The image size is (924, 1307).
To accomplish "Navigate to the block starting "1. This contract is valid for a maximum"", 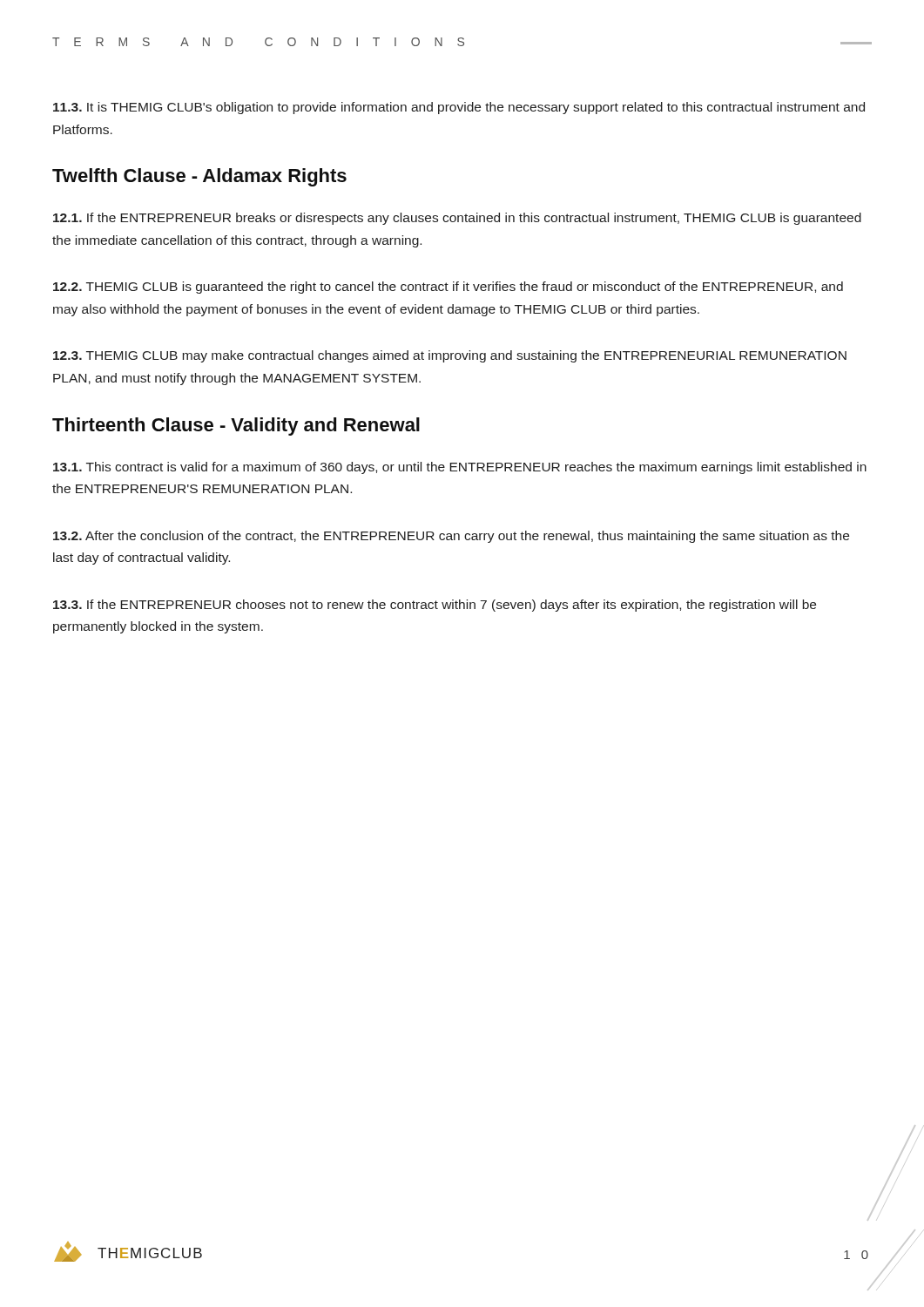I will [460, 477].
